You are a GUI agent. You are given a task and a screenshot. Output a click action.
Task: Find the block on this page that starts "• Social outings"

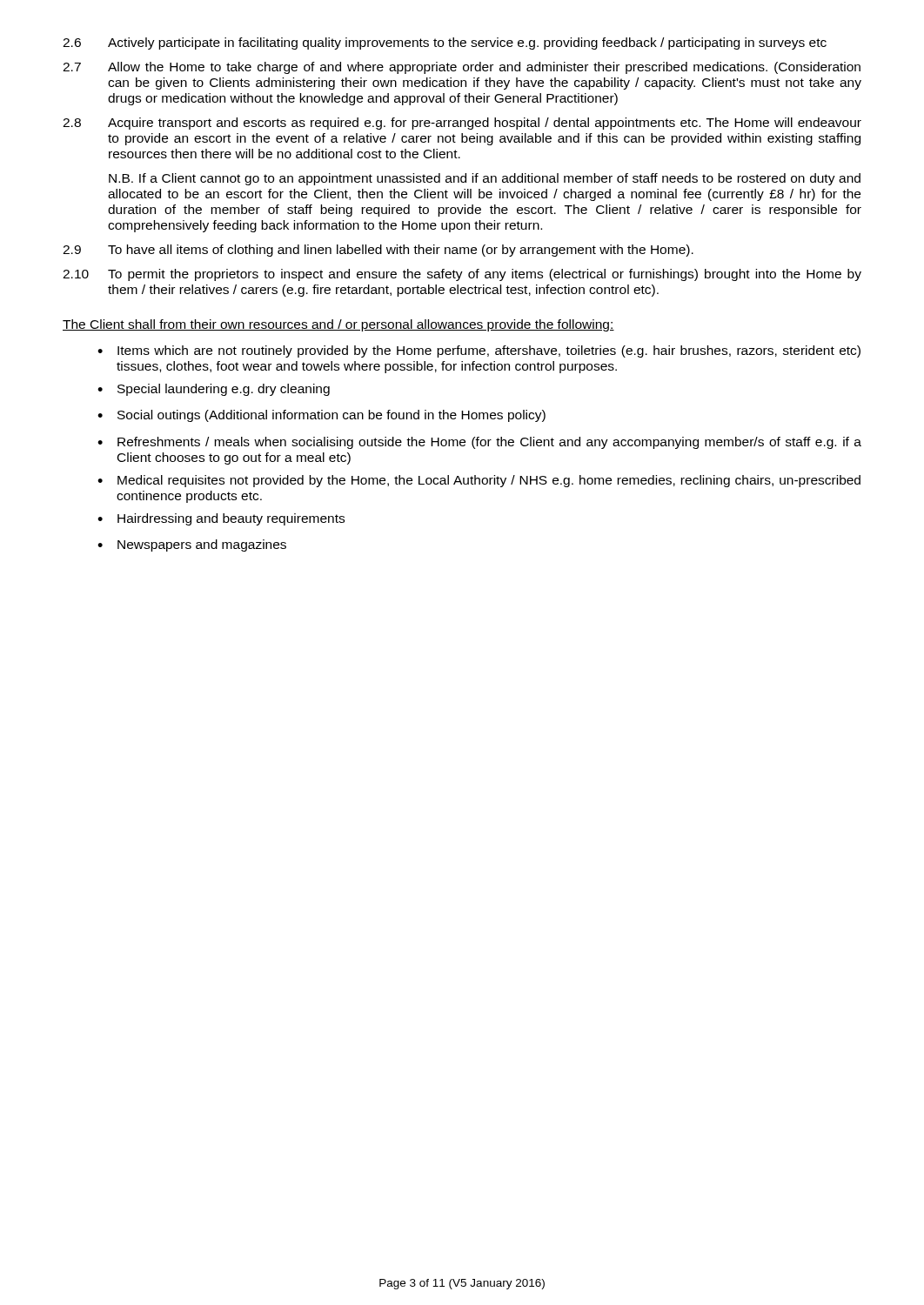tap(479, 417)
